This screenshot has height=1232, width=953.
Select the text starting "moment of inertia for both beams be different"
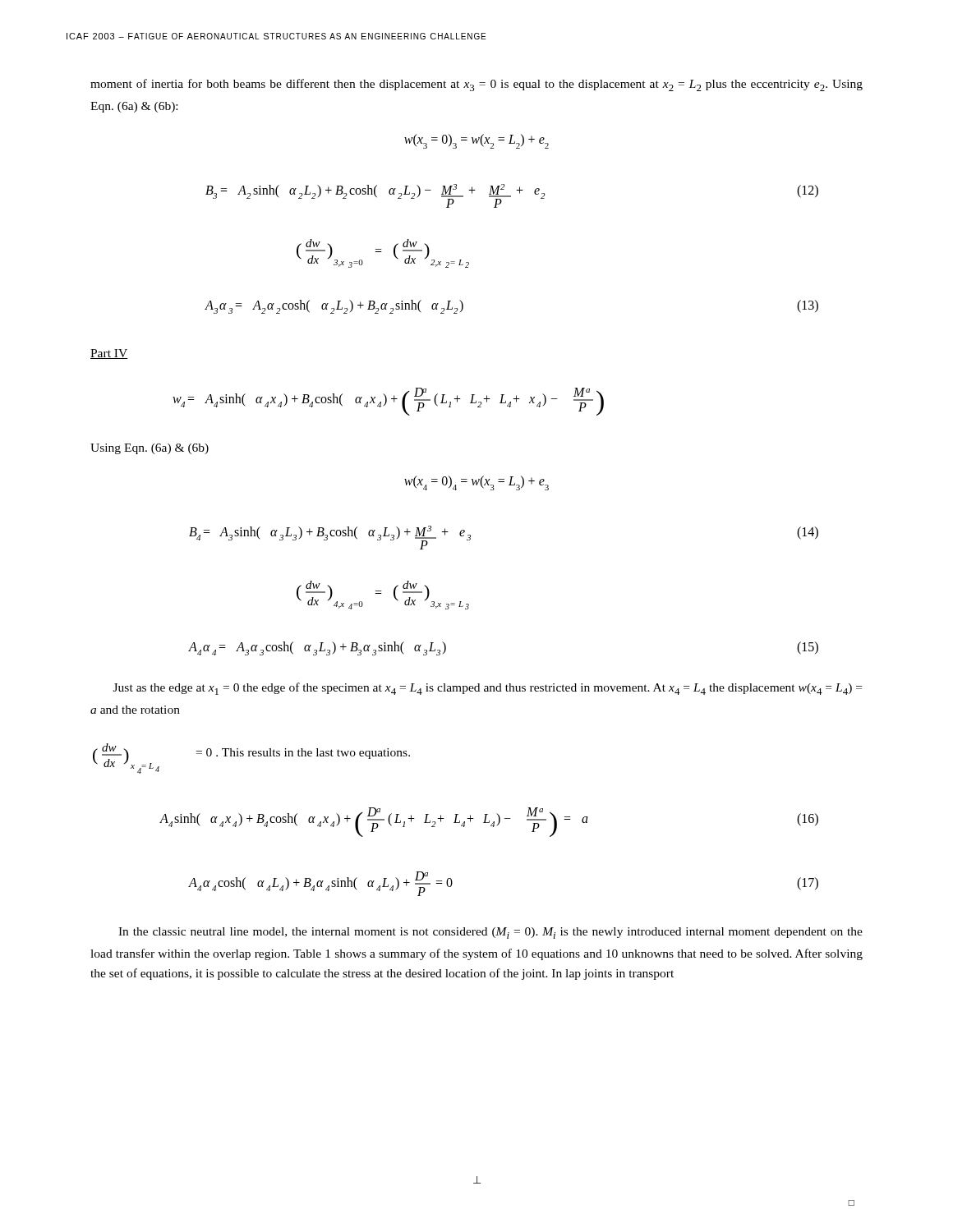pos(476,94)
